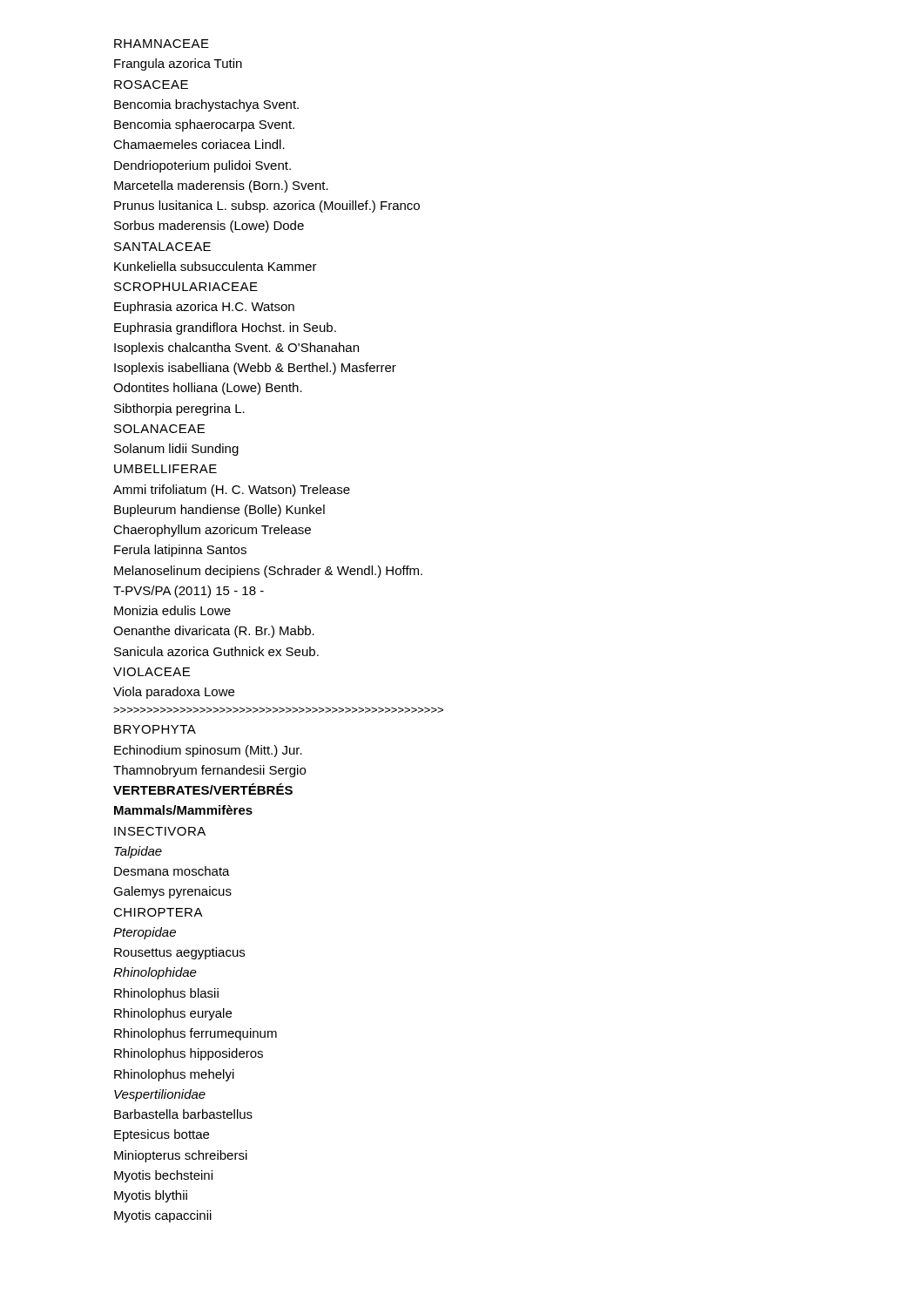Find the region starting "Myotis capaccinii"

point(163,1215)
